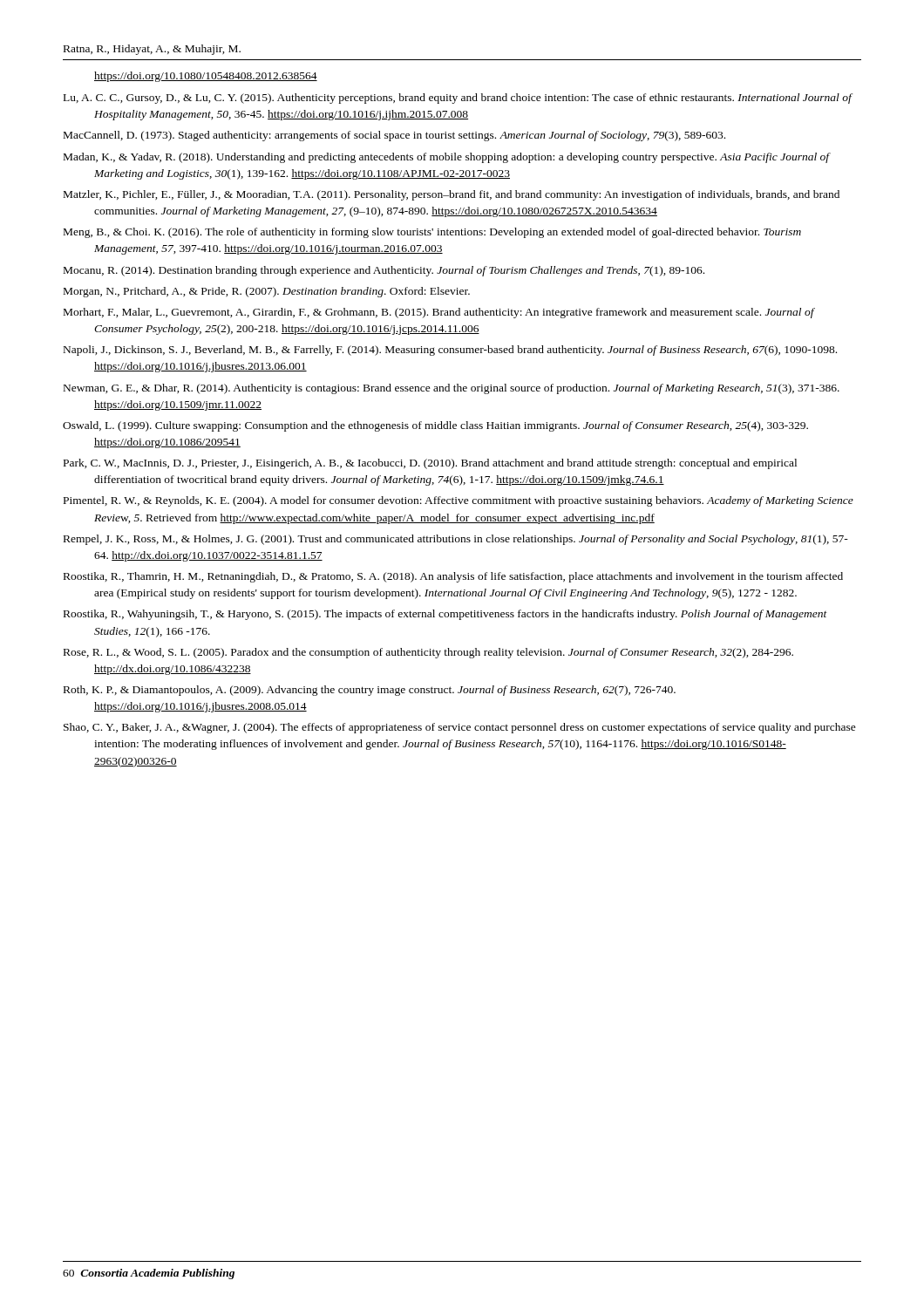Viewport: 924px width, 1308px height.
Task: Find the block on this page that starts "Madan, K., & Yadav, R. (2018). Understanding"
Action: click(446, 165)
